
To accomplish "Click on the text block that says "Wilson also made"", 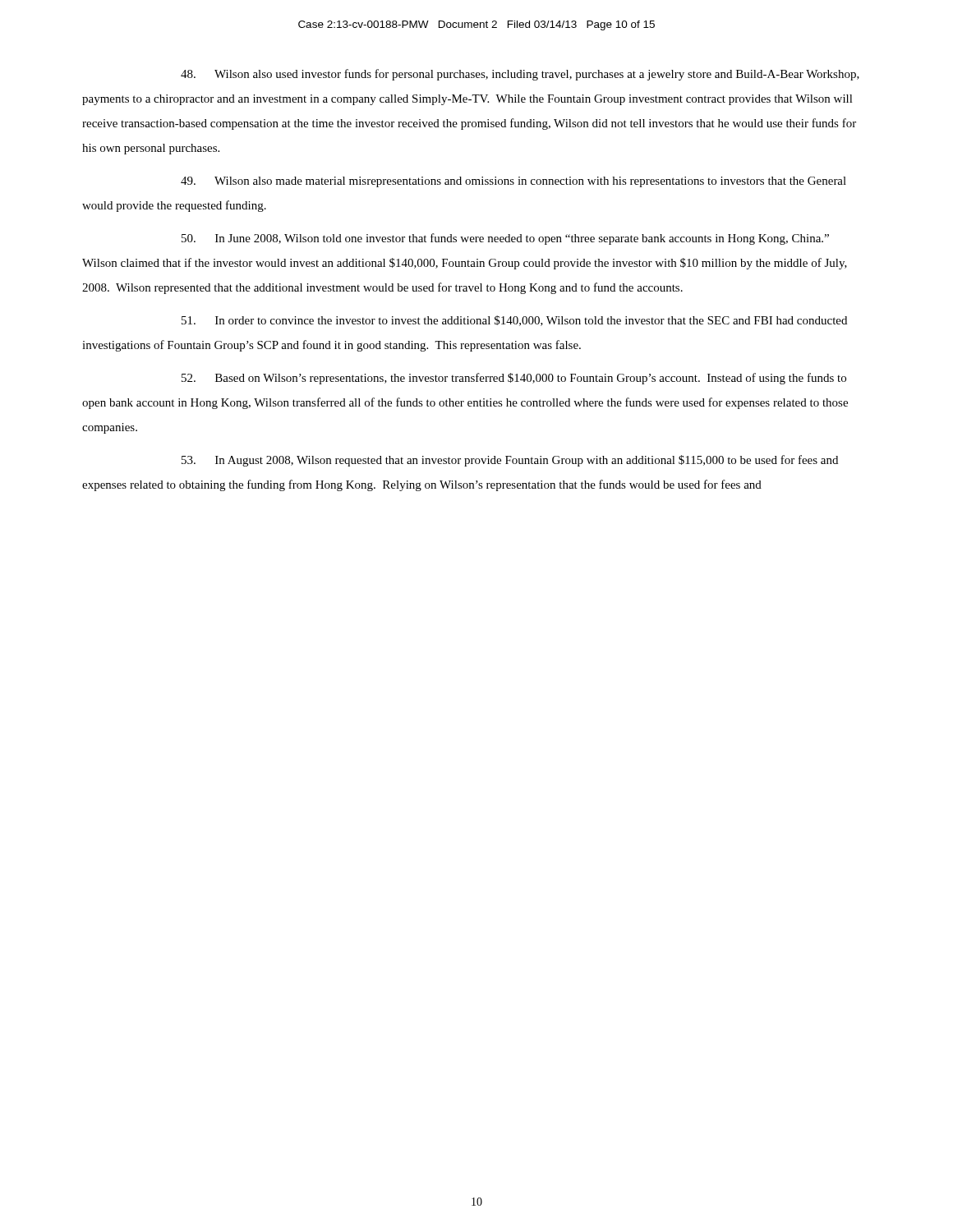I will [x=464, y=193].
